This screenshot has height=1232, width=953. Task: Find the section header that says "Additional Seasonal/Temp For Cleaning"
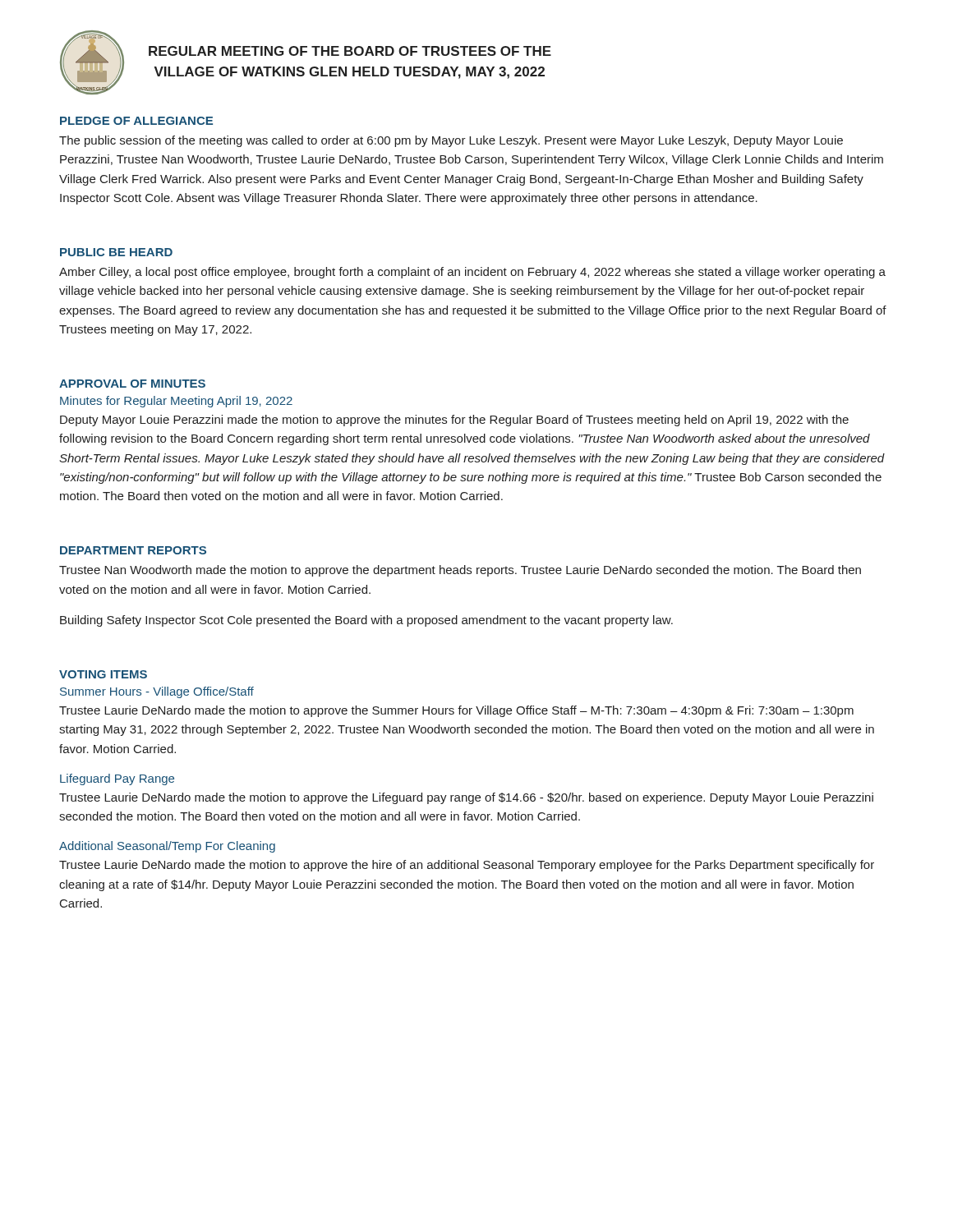pyautogui.click(x=167, y=846)
